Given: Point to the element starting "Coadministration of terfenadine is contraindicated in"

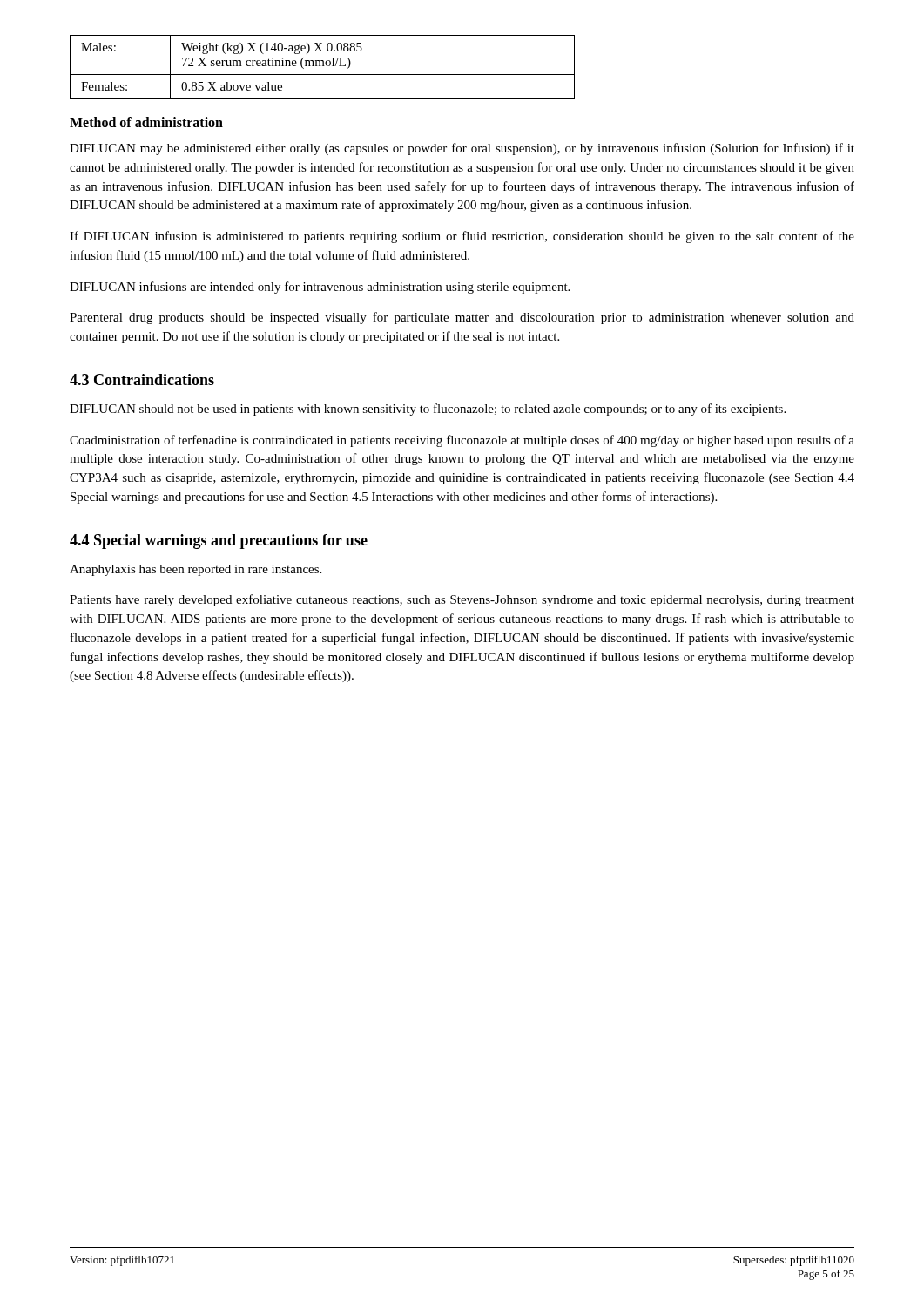Looking at the screenshot, I should pyautogui.click(x=462, y=468).
